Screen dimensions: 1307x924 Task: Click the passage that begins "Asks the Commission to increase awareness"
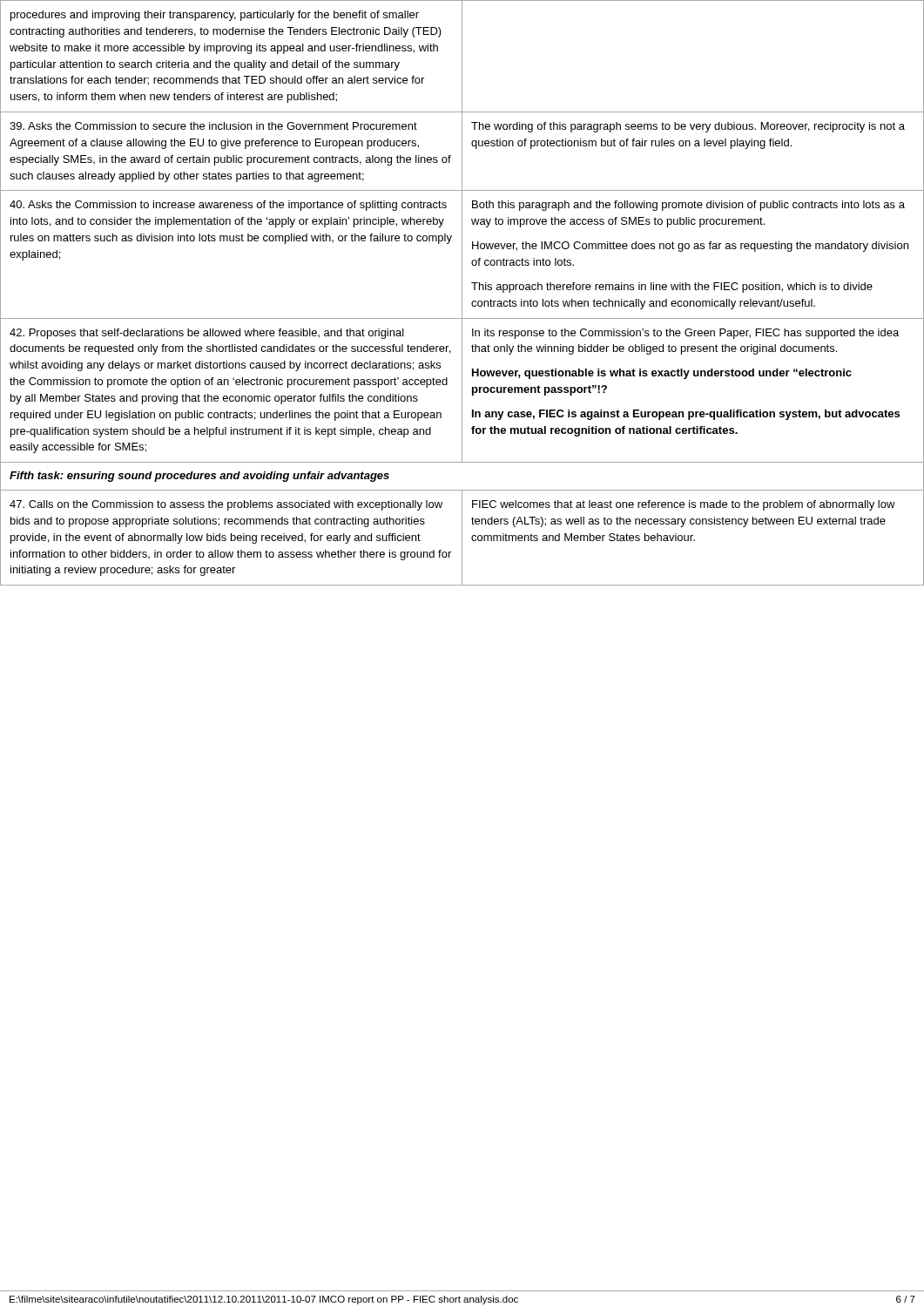point(231,229)
